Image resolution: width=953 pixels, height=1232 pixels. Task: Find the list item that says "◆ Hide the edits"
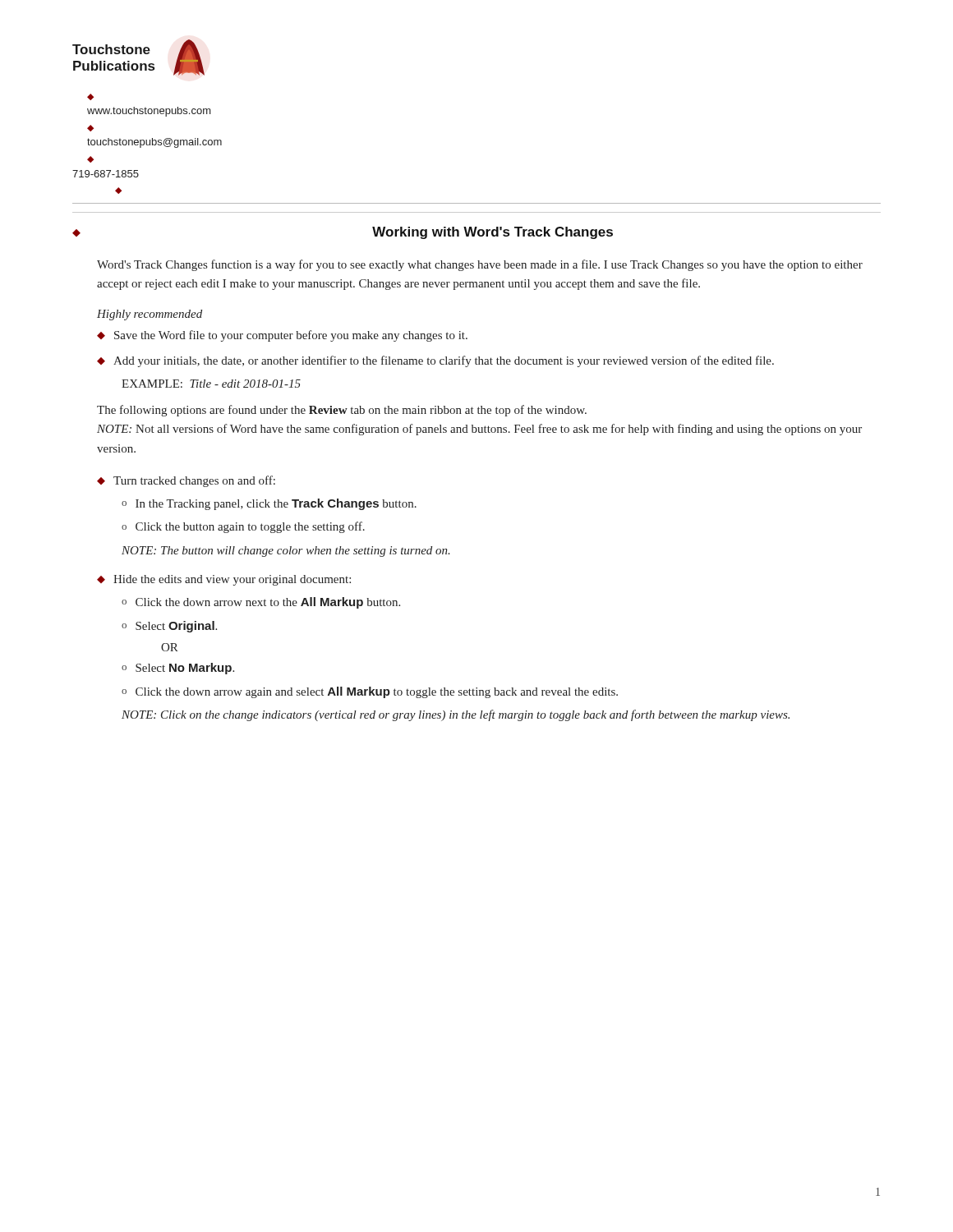click(x=224, y=580)
